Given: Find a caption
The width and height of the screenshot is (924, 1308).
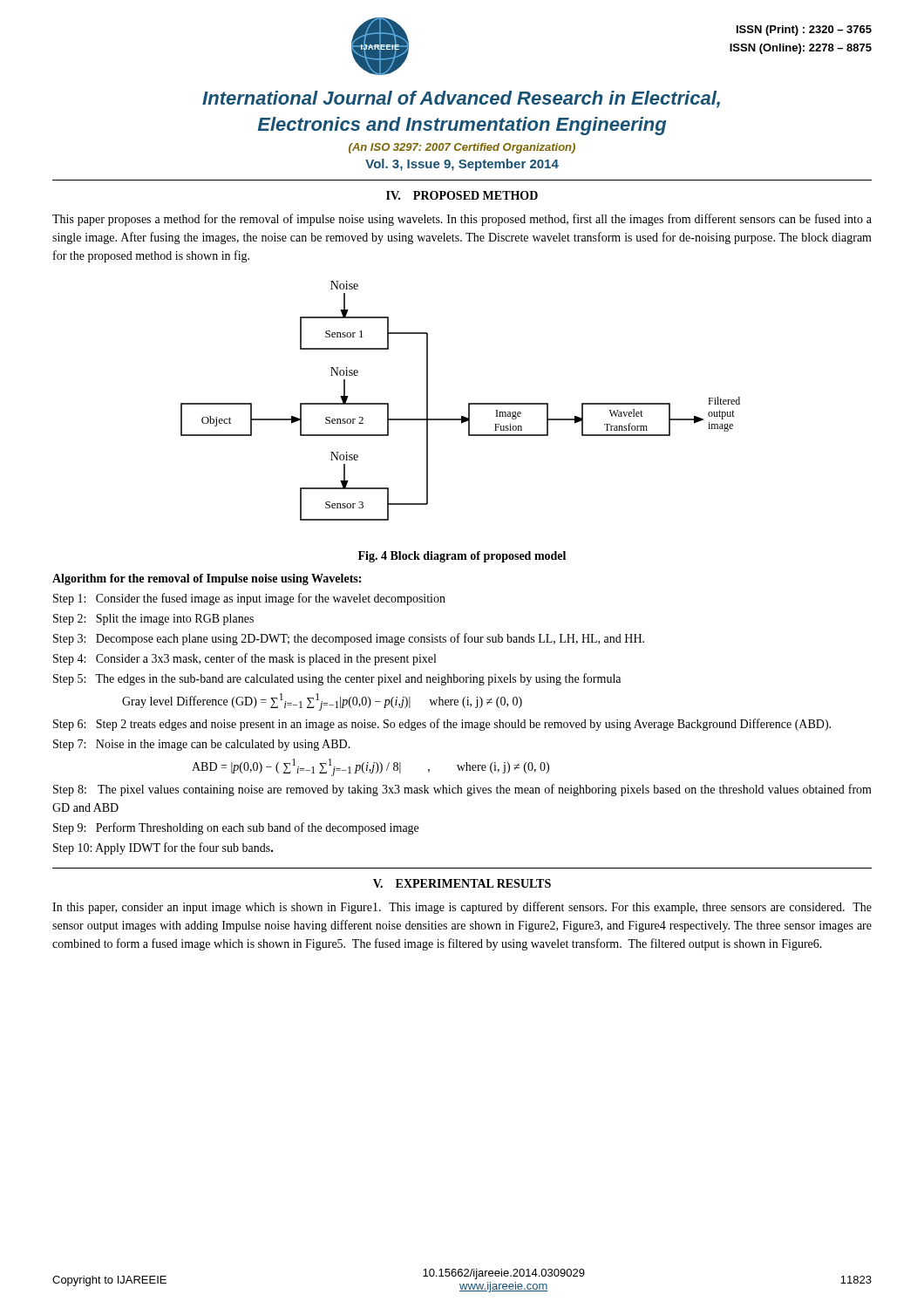Looking at the screenshot, I should click(462, 556).
